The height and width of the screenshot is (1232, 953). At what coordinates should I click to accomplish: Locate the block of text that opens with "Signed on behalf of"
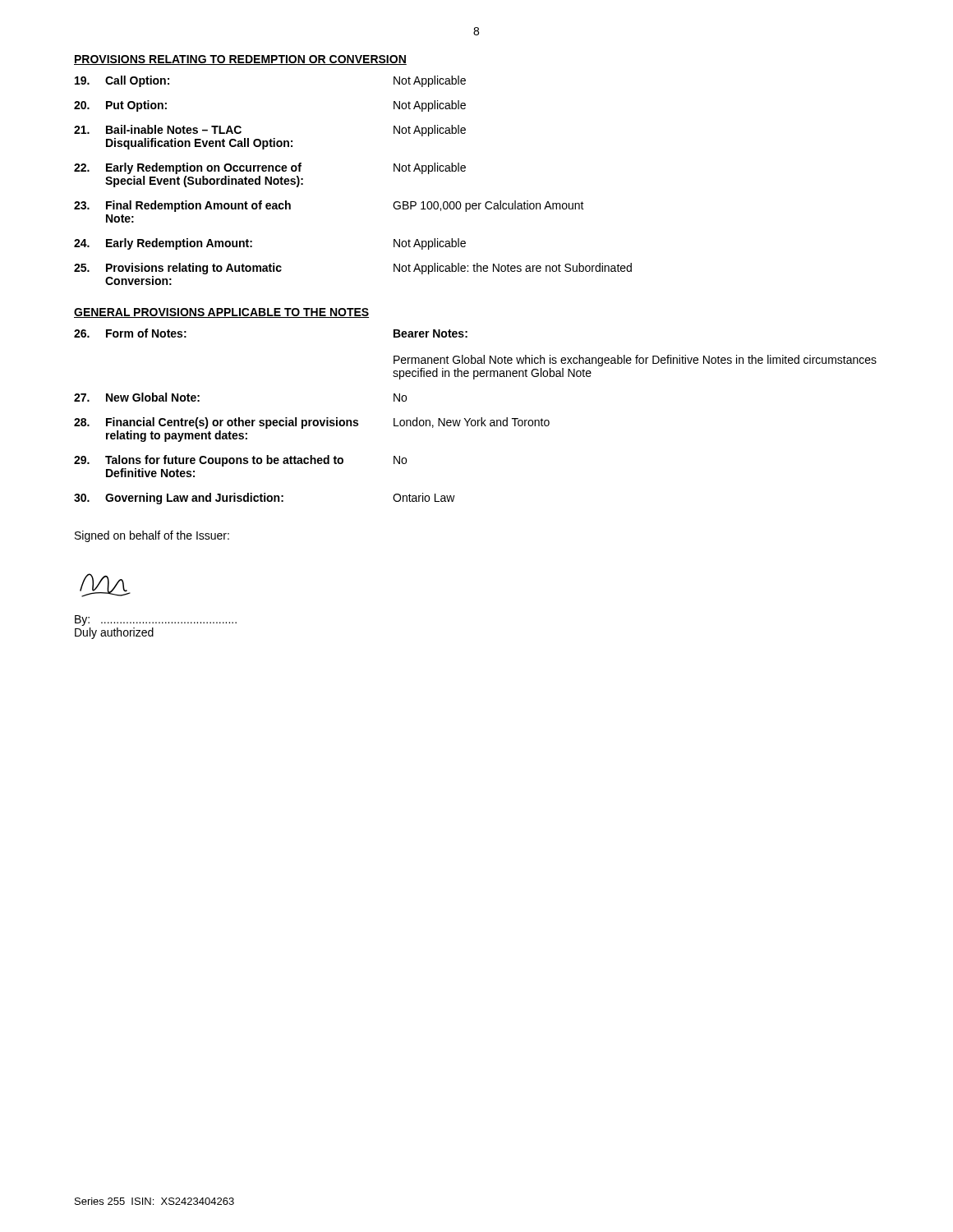tap(152, 535)
